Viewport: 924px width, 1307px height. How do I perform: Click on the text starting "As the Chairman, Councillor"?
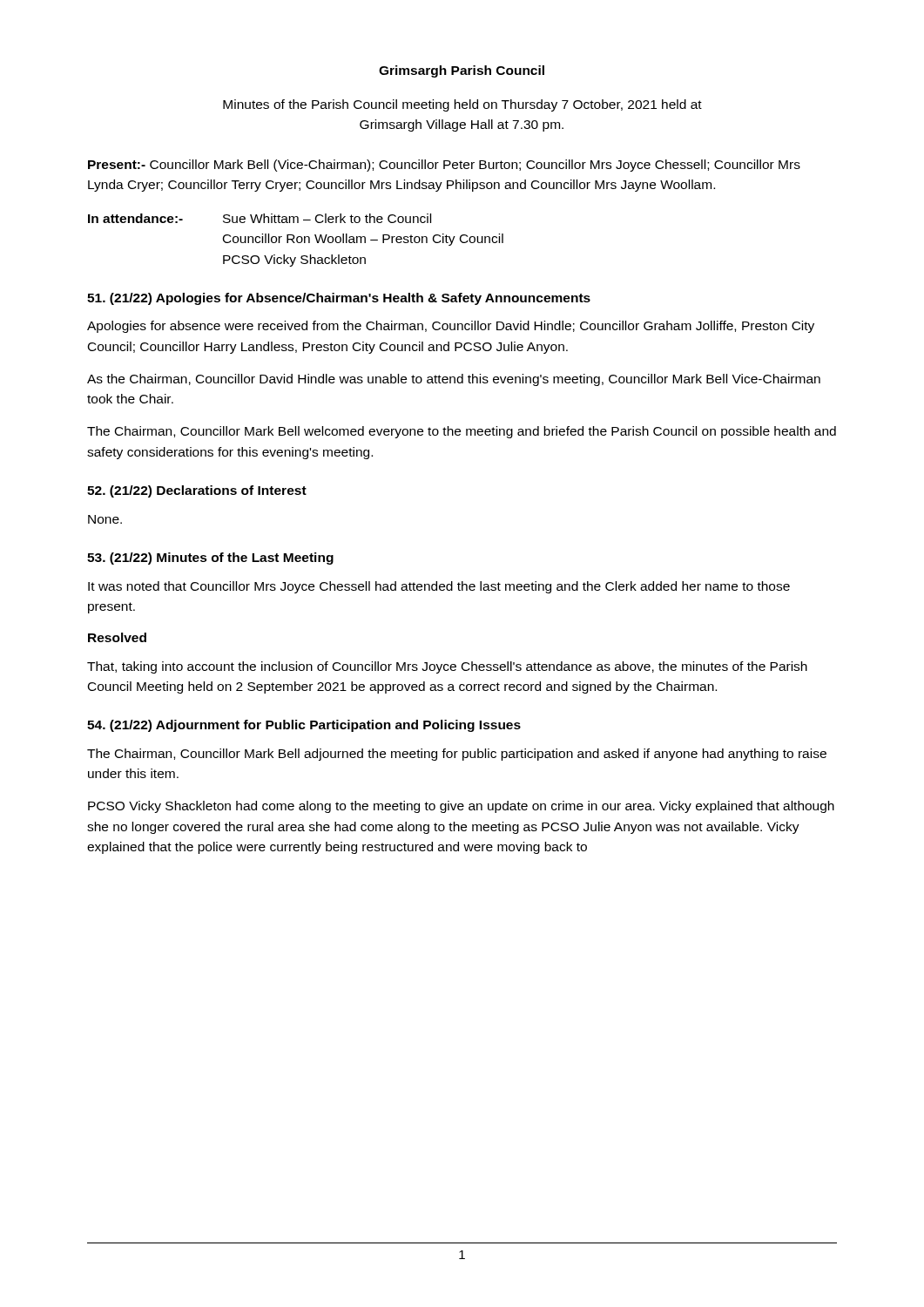click(x=454, y=389)
